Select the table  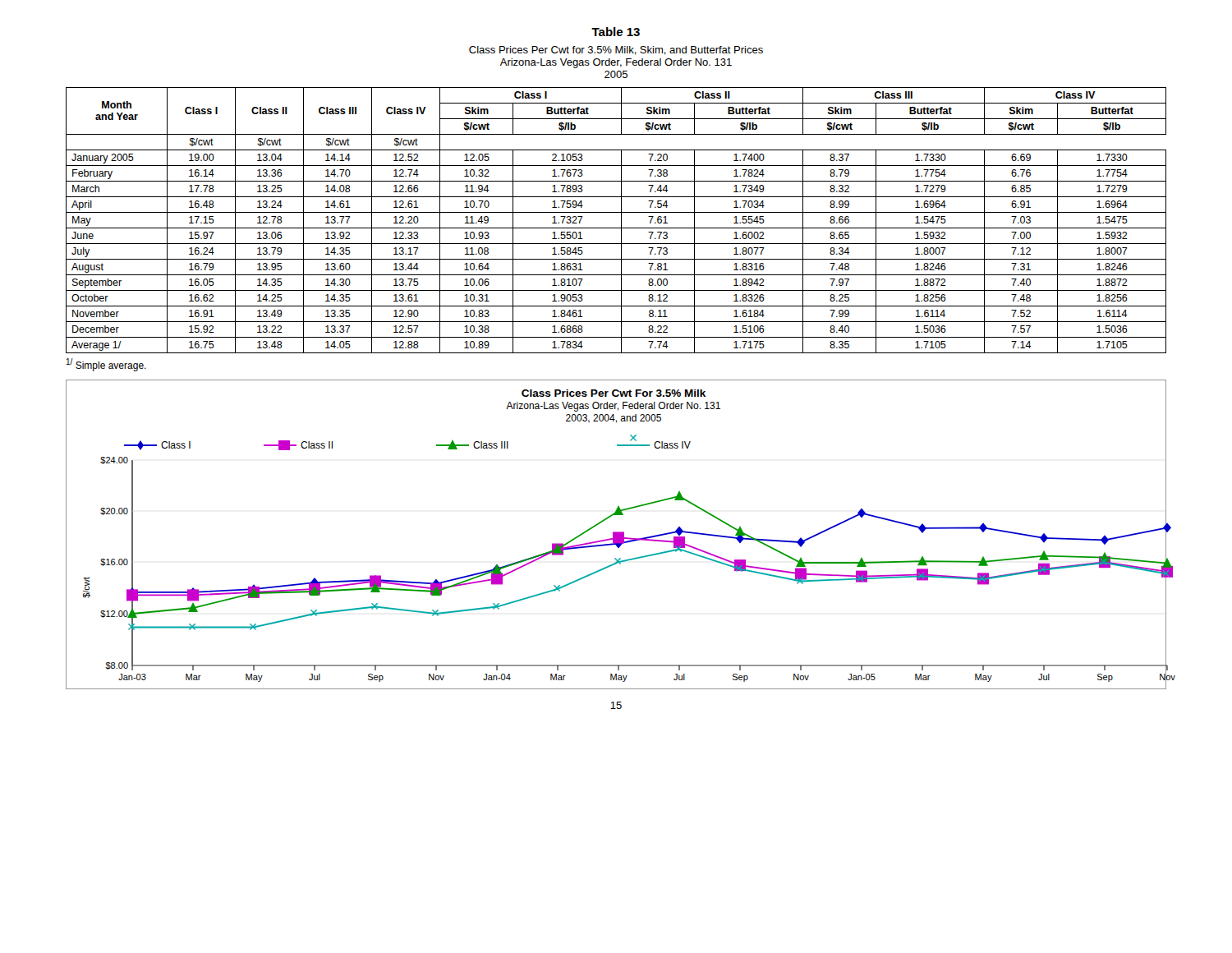616,220
